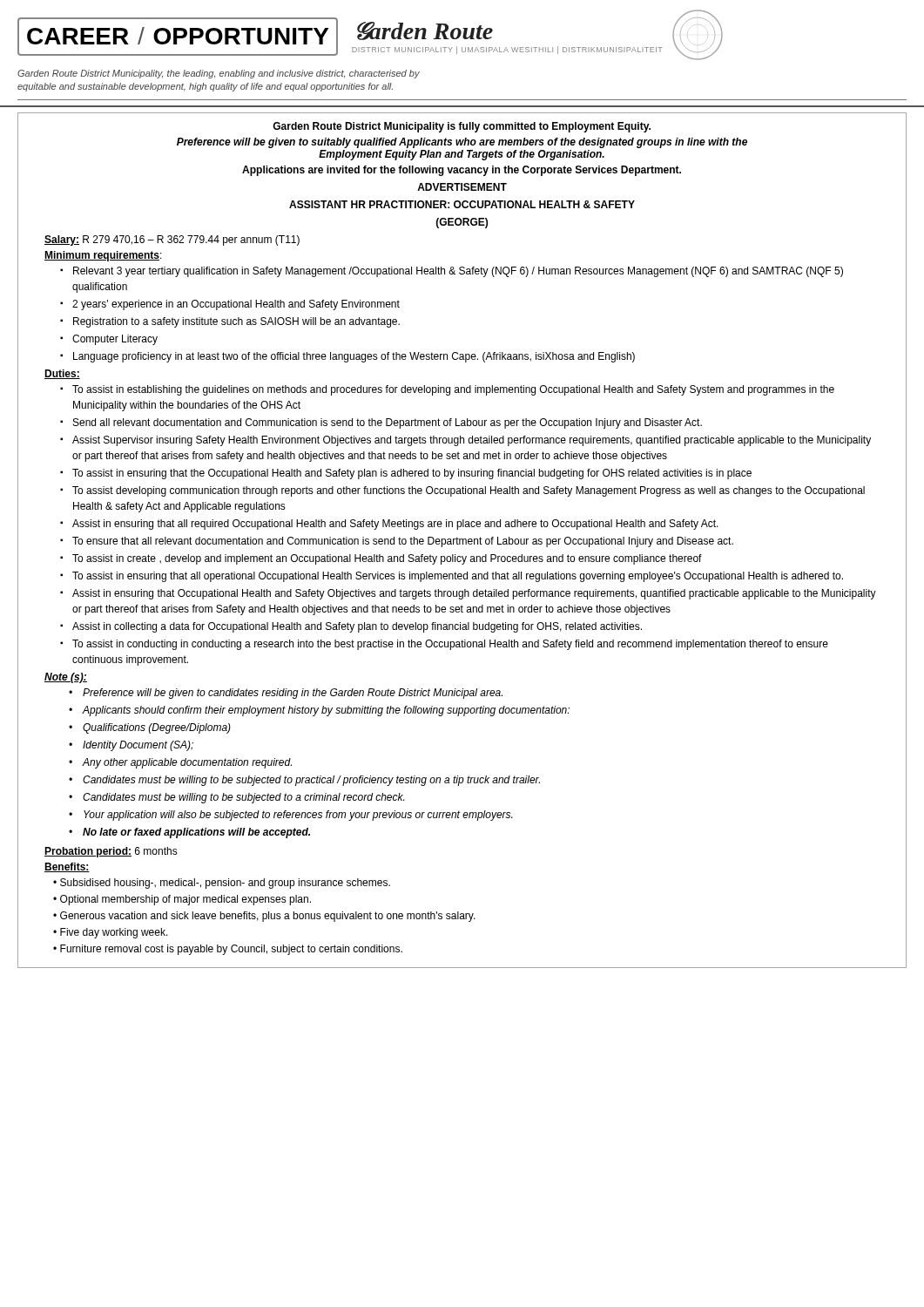Locate the text block starting "To assist developing communication through"
Viewport: 924px width, 1307px height.
point(469,498)
